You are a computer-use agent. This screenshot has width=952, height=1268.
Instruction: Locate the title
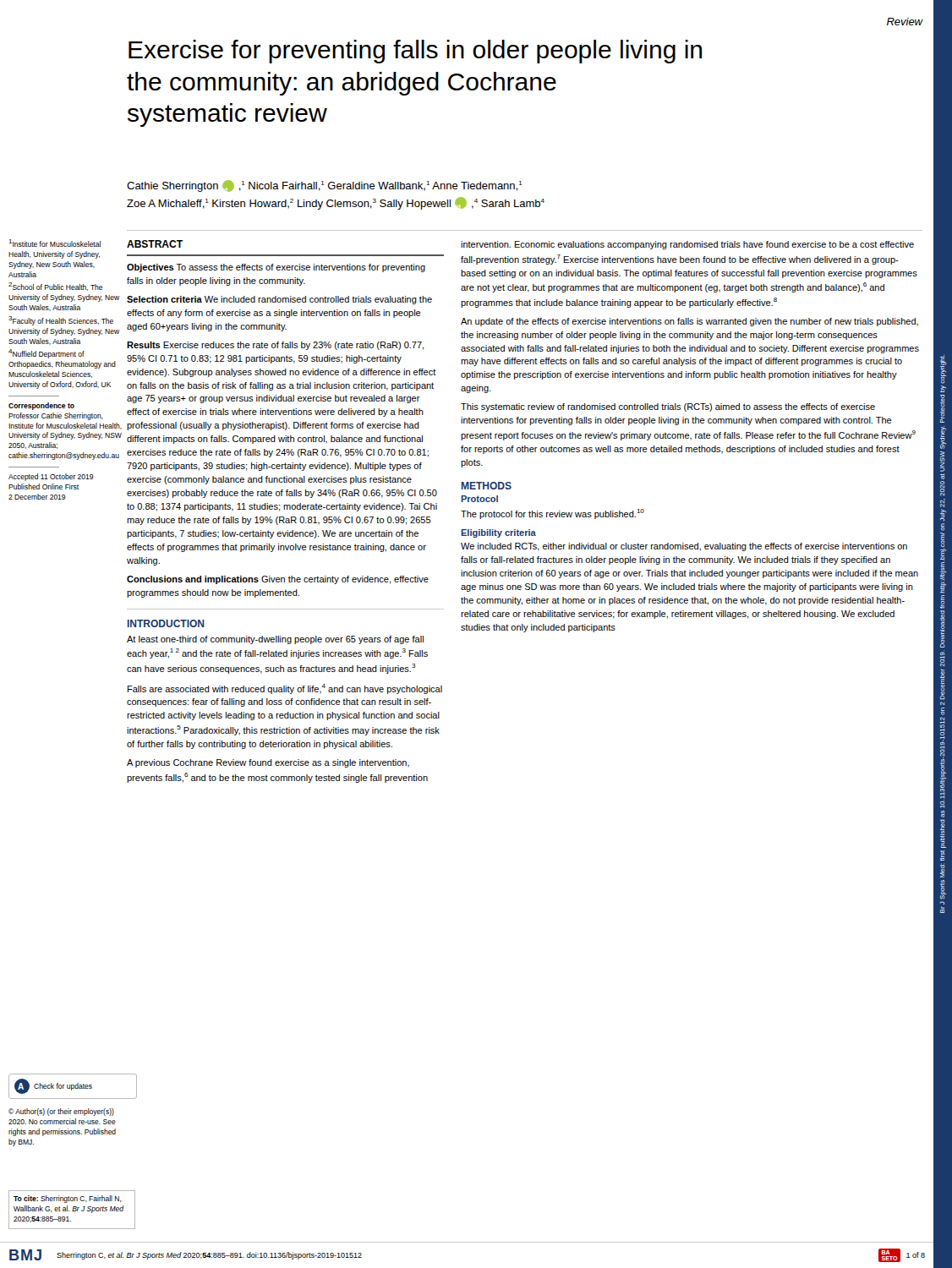click(x=525, y=81)
